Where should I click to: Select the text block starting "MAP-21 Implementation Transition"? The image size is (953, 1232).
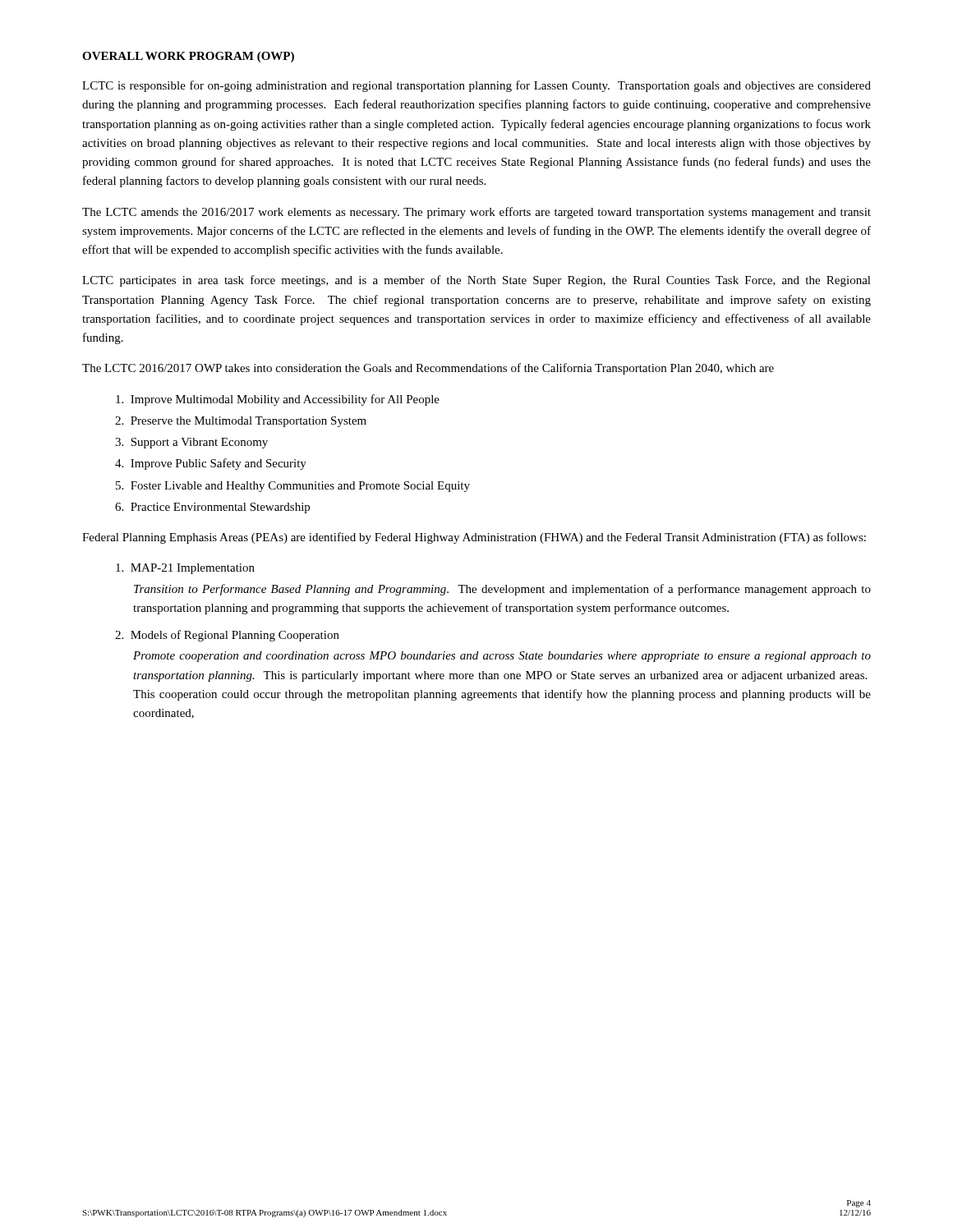click(x=493, y=588)
